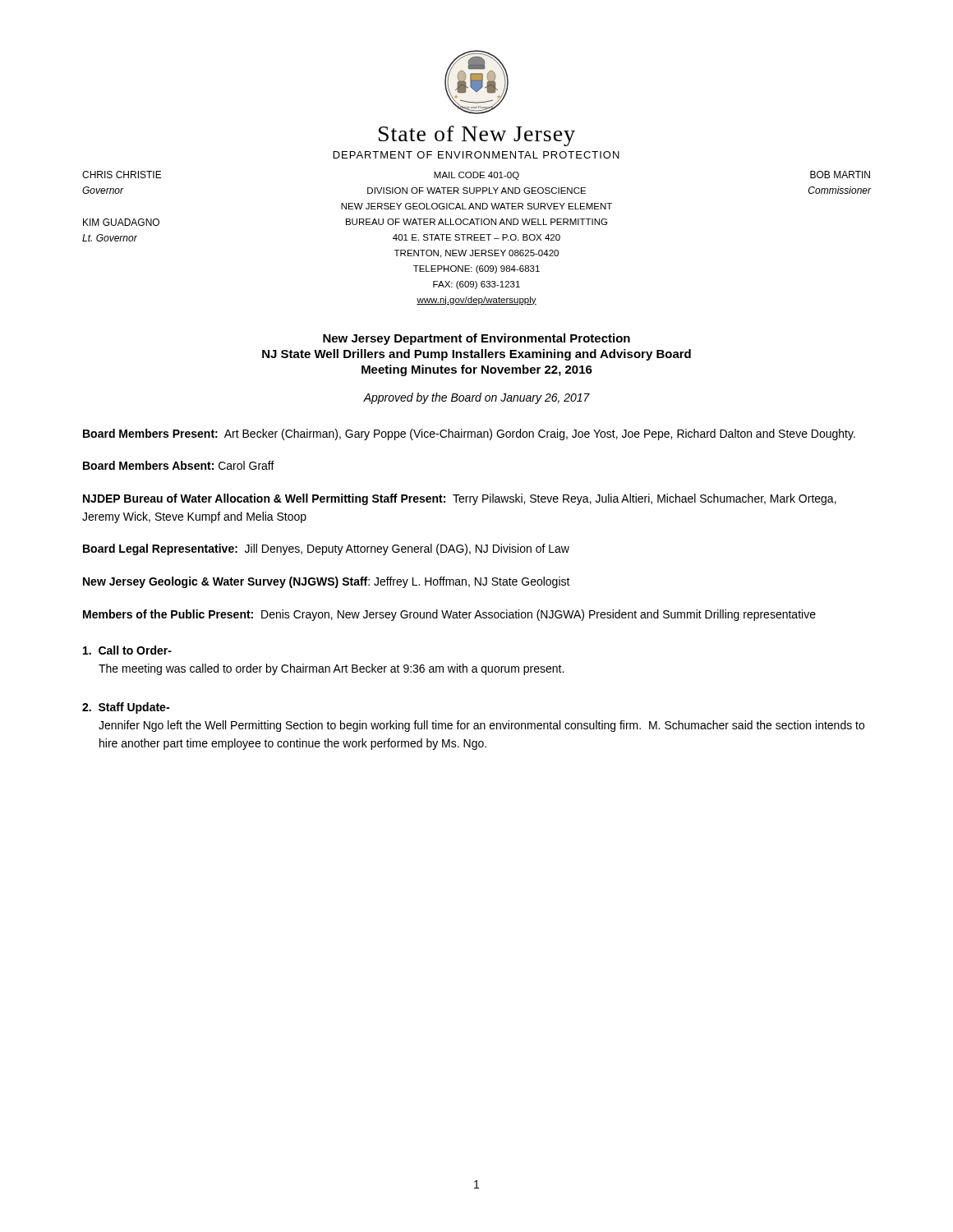
Task: Point to the text block starting "CHRIS CHRISTIE Governor KIM GUADAGNO"
Action: [x=476, y=238]
